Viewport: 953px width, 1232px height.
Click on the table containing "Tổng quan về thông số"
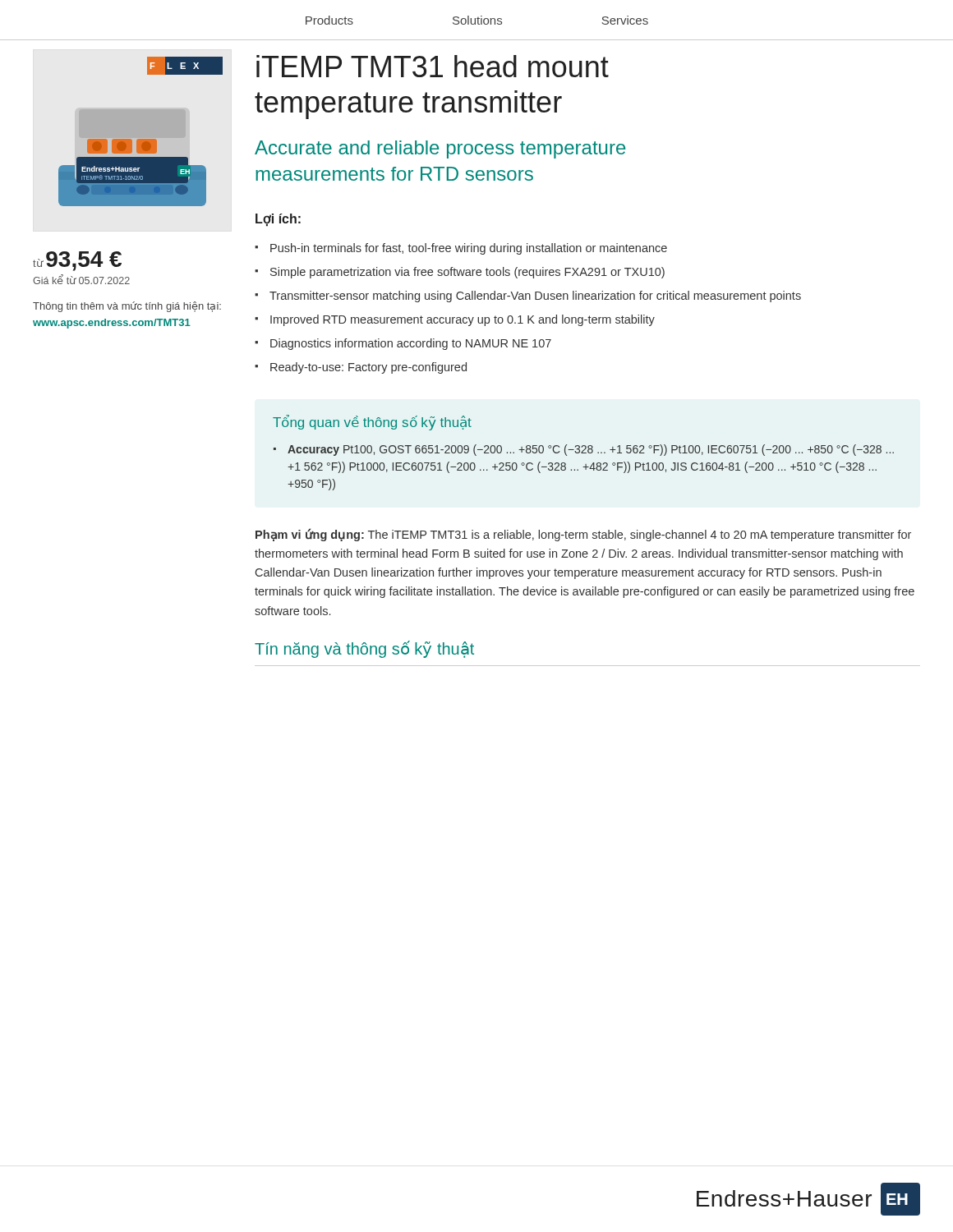(587, 453)
